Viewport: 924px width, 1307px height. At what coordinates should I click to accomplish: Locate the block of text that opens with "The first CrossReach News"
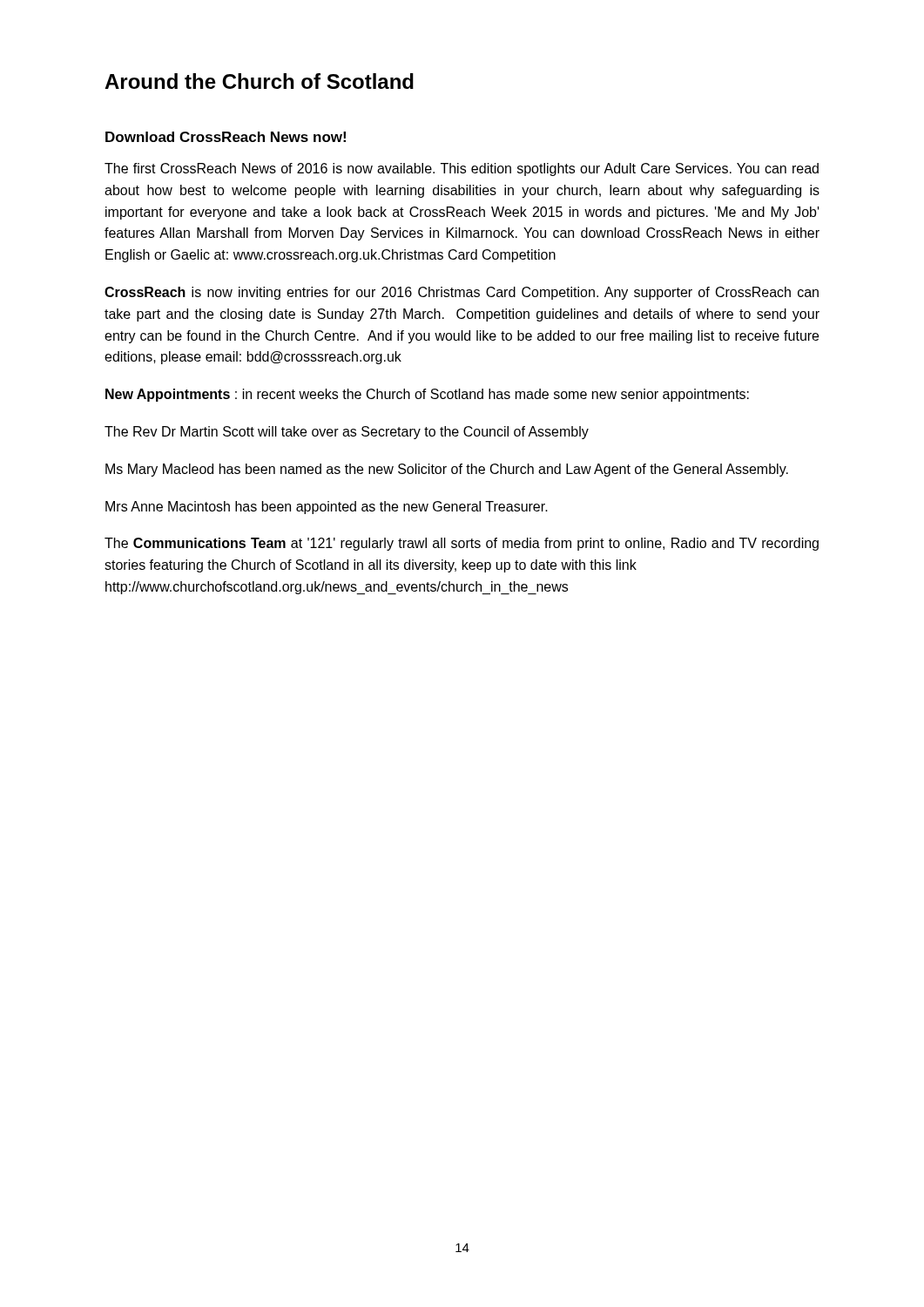pos(462,212)
